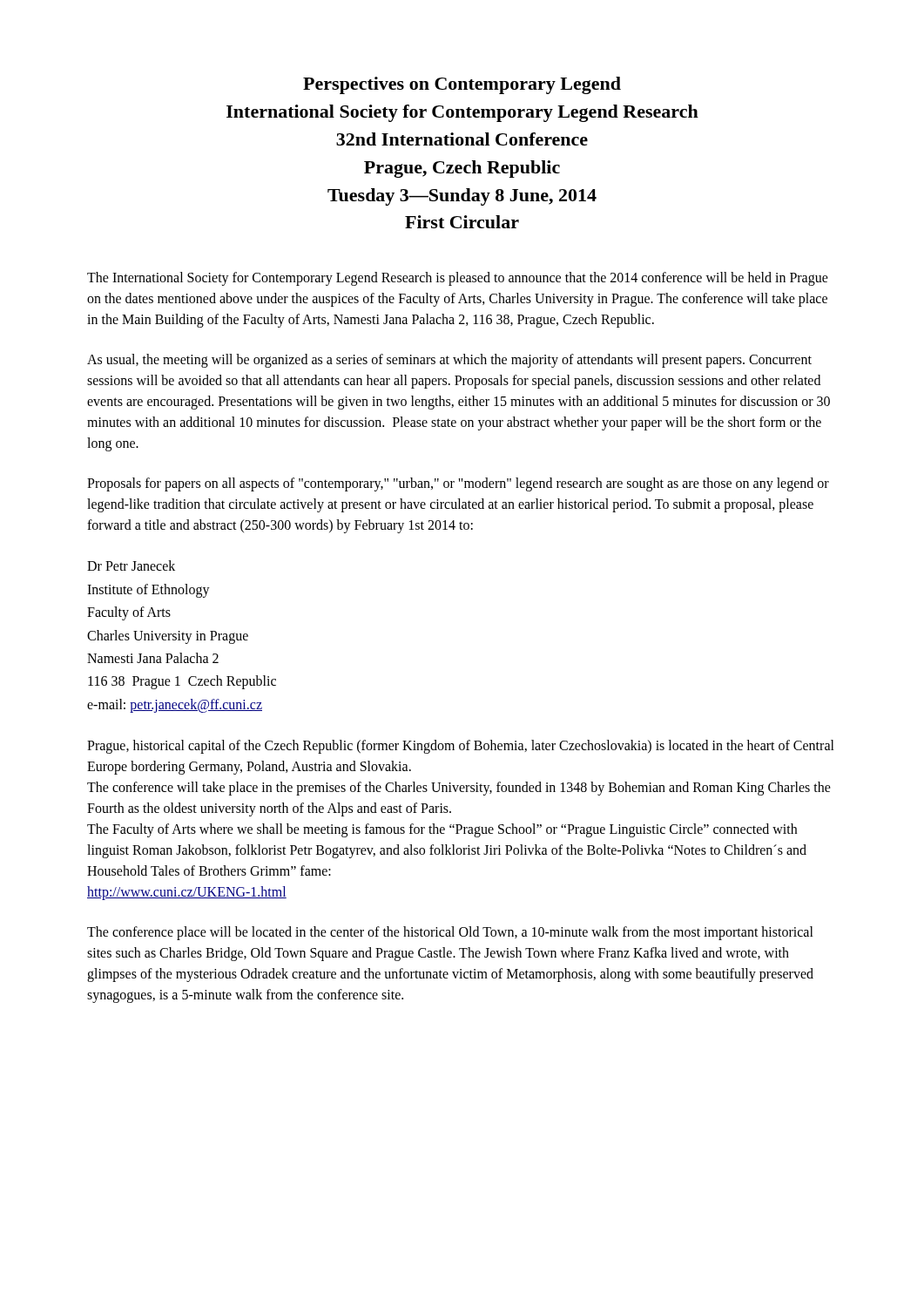Screen dimensions: 1307x924
Task: Select the title
Action: [462, 153]
